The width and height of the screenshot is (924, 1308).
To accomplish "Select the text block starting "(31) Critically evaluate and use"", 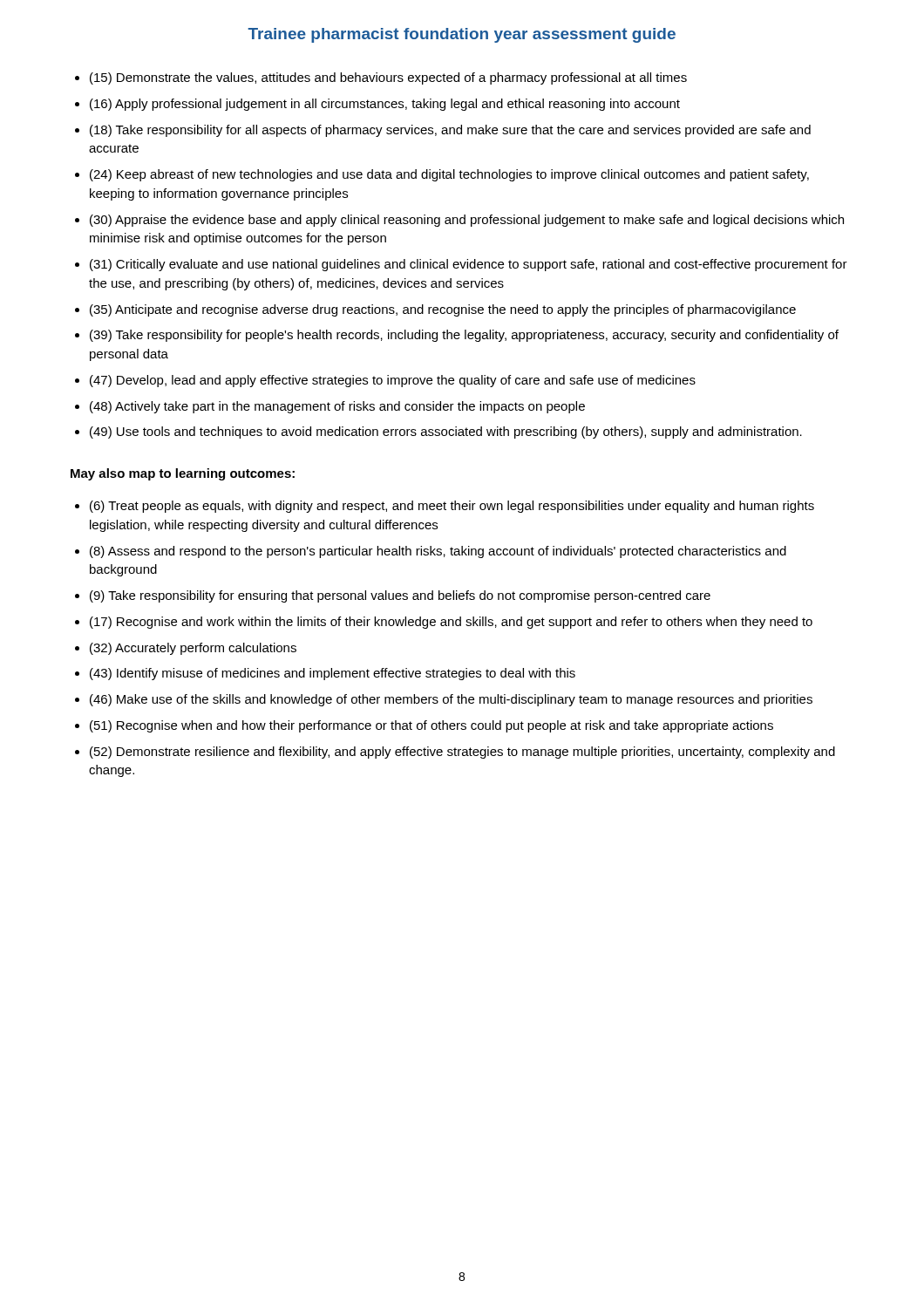I will 468,273.
